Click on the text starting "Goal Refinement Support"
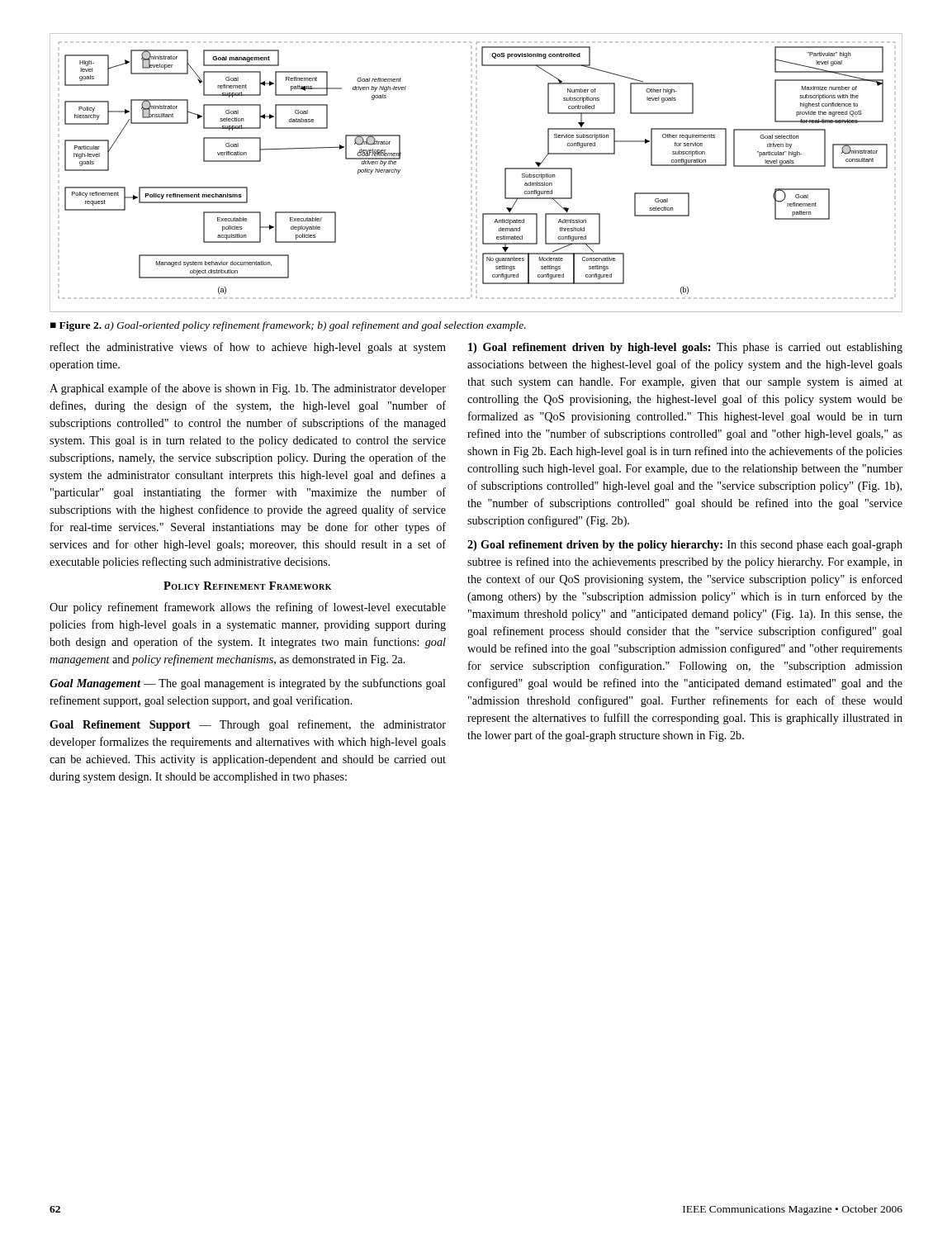 pos(248,751)
